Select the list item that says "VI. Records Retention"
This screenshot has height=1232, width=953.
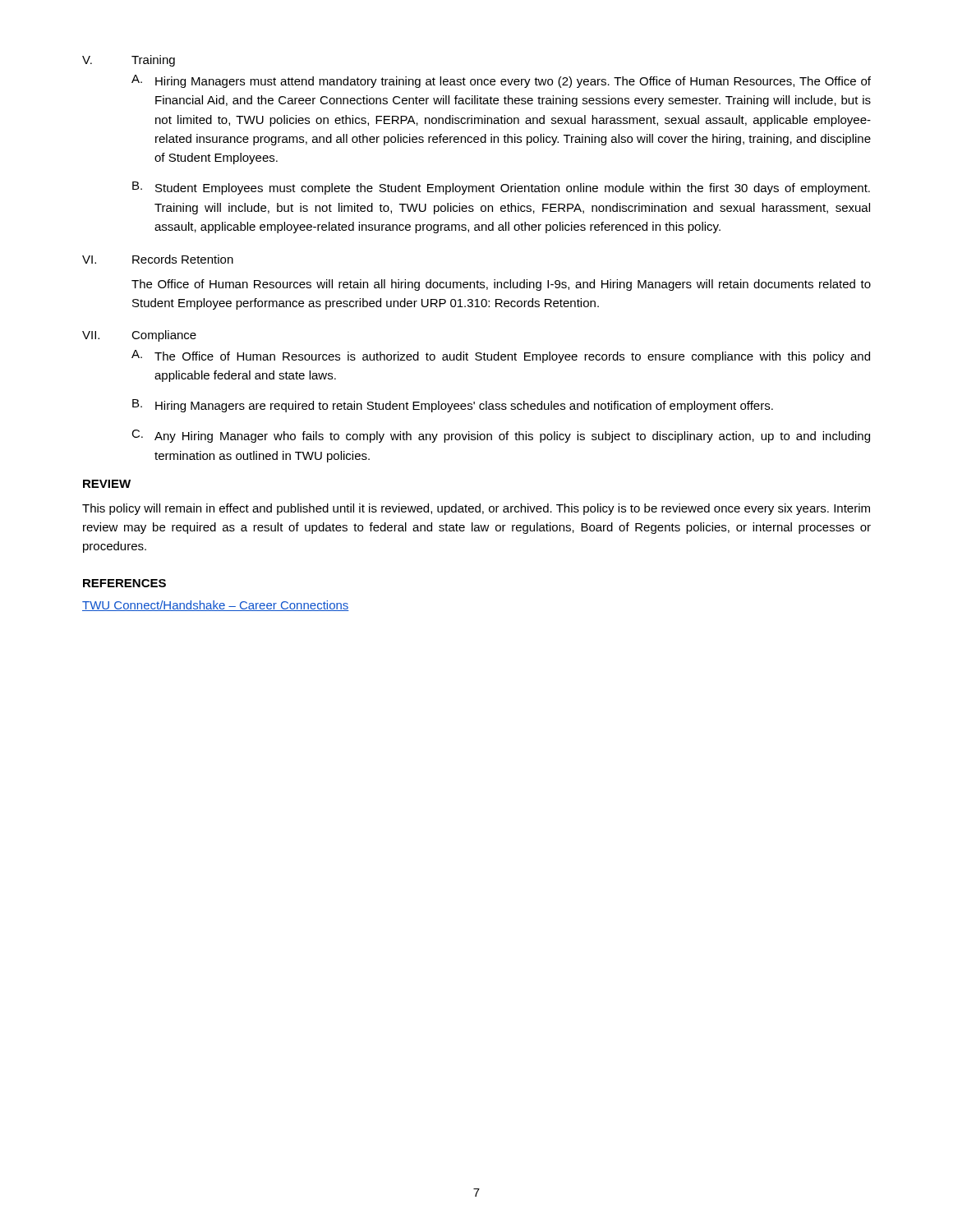pos(158,259)
